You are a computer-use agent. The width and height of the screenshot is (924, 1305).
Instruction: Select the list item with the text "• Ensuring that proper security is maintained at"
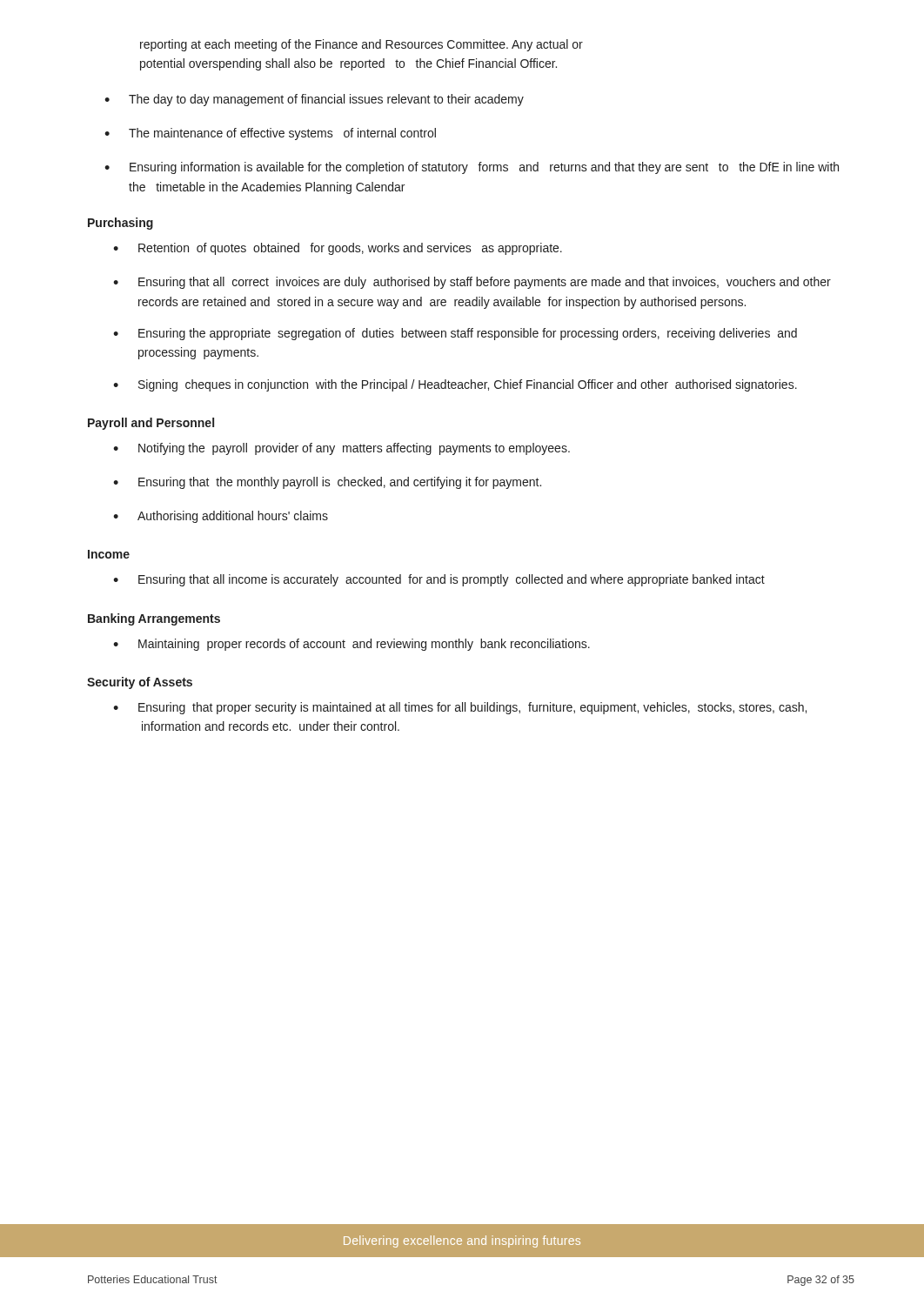tap(484, 717)
